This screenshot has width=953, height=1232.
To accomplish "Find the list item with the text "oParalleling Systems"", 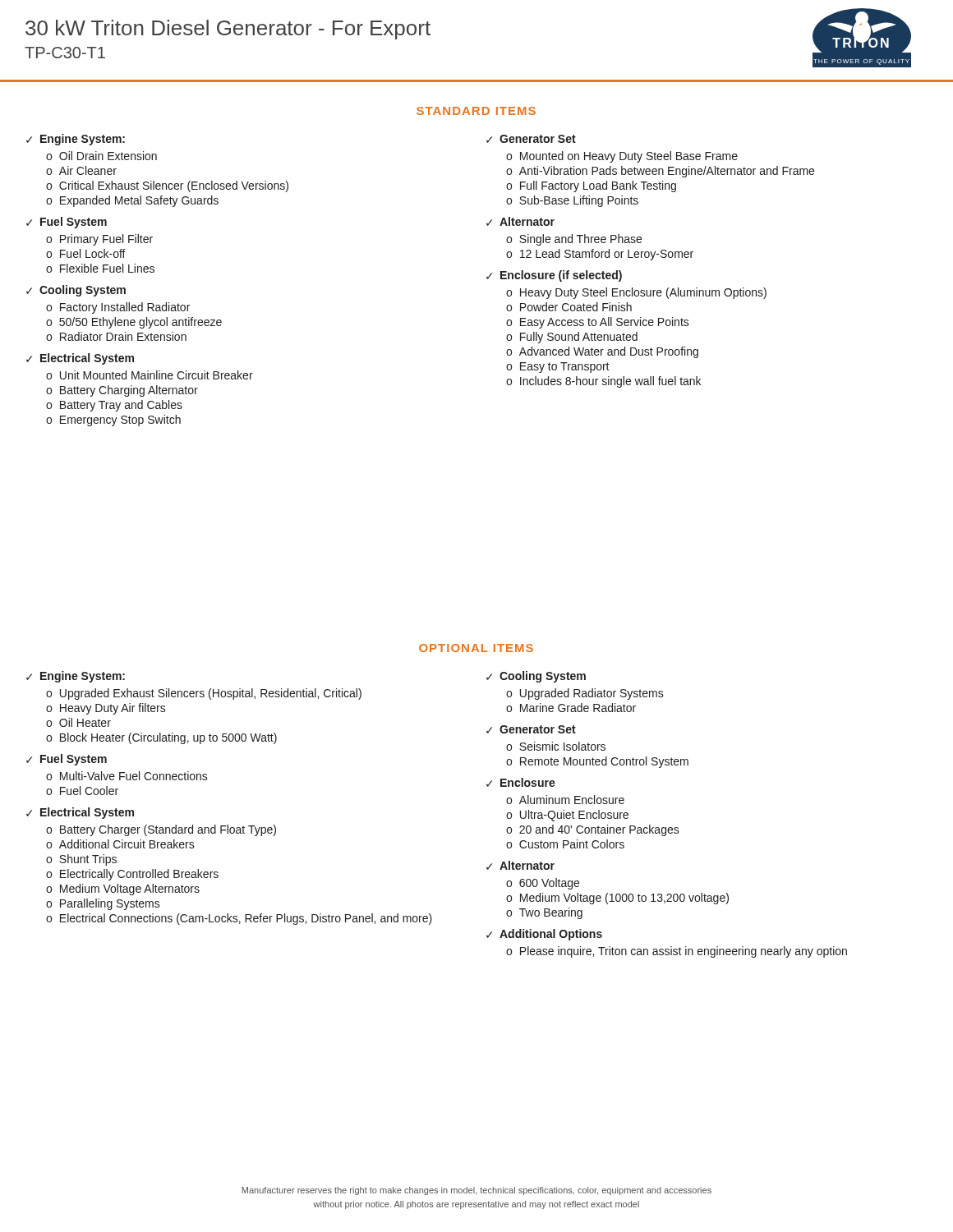I will [x=103, y=903].
